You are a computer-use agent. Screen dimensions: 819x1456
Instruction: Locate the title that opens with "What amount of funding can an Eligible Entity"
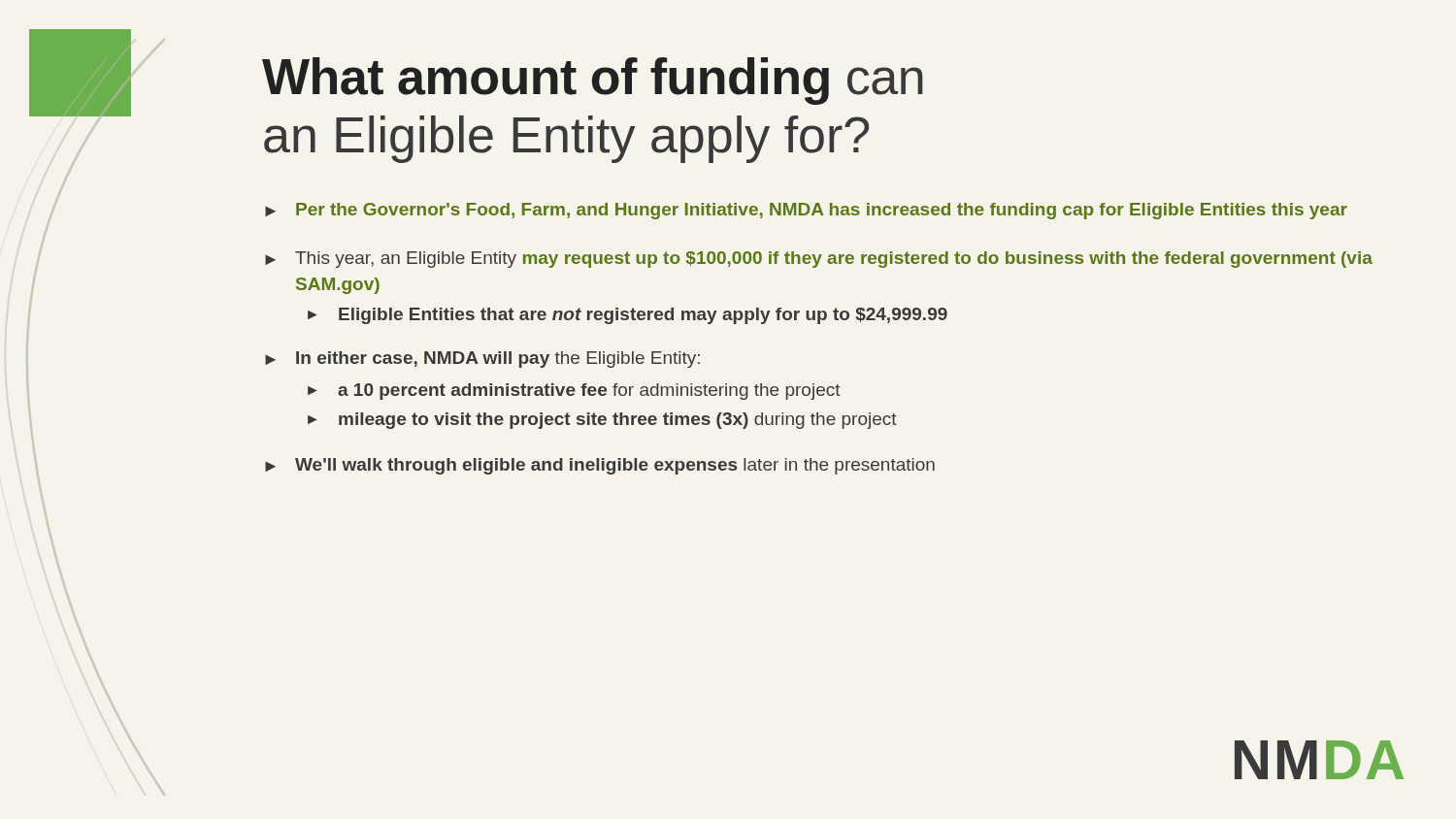(830, 107)
